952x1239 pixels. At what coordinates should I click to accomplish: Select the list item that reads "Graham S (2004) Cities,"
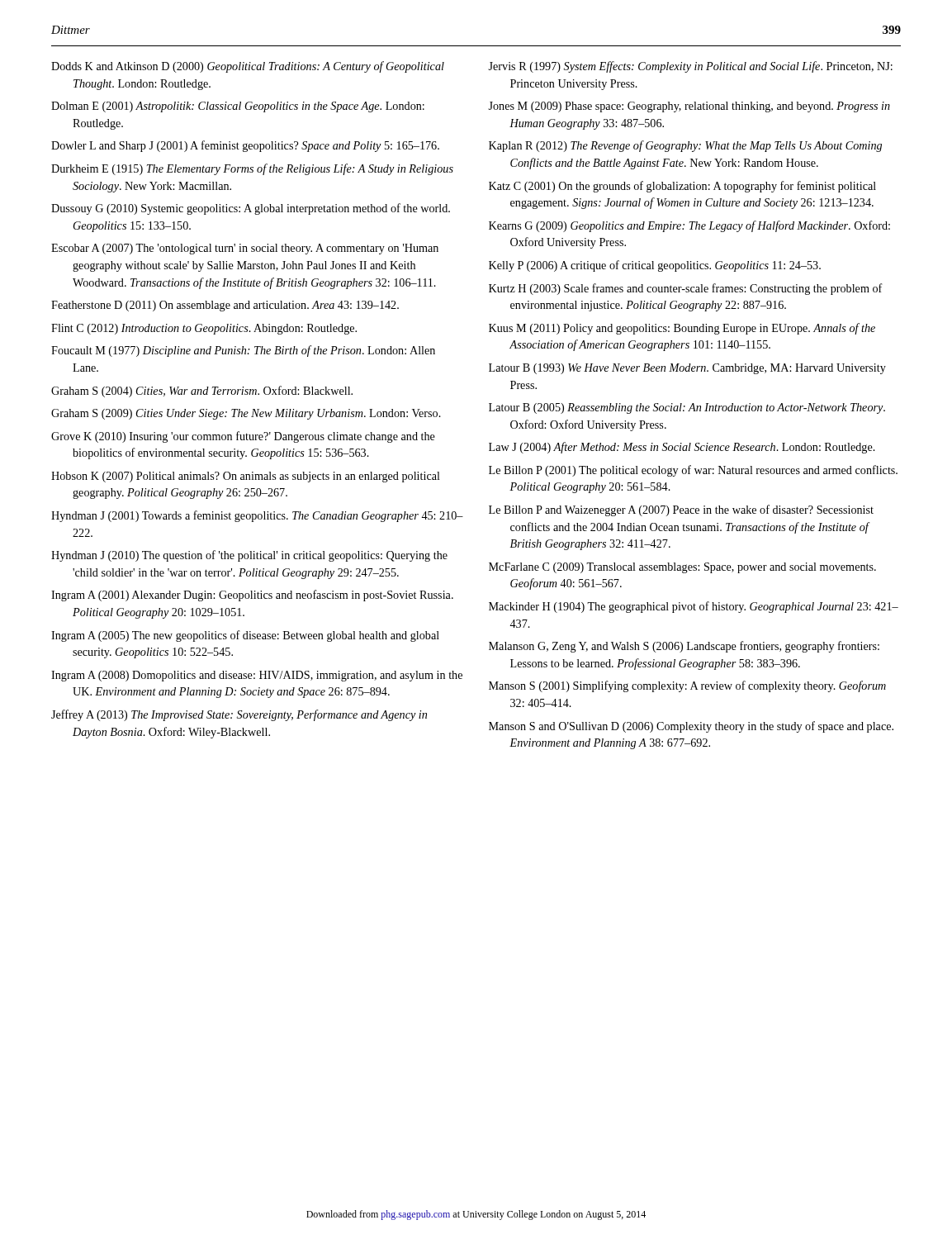202,390
